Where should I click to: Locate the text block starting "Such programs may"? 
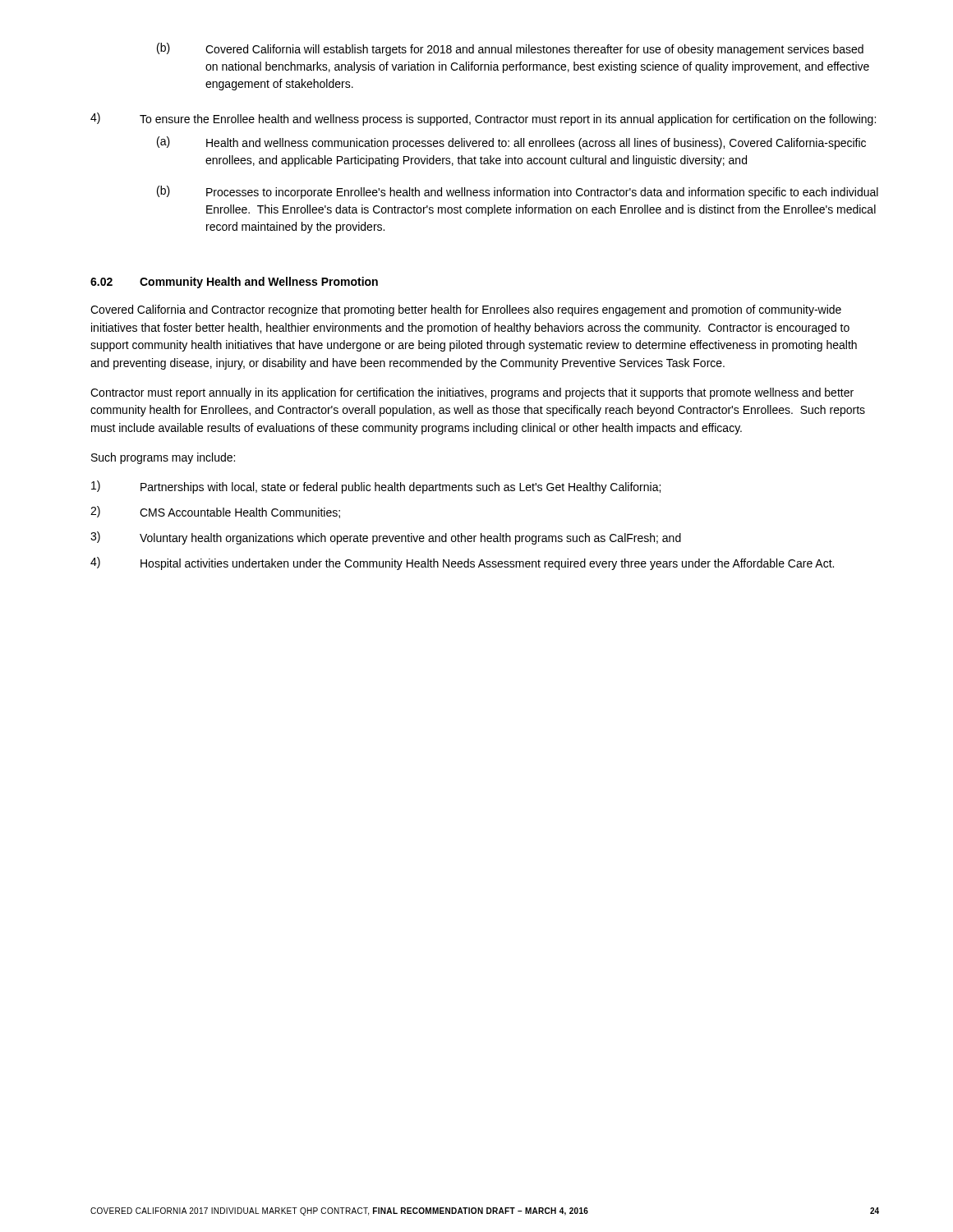(x=163, y=457)
